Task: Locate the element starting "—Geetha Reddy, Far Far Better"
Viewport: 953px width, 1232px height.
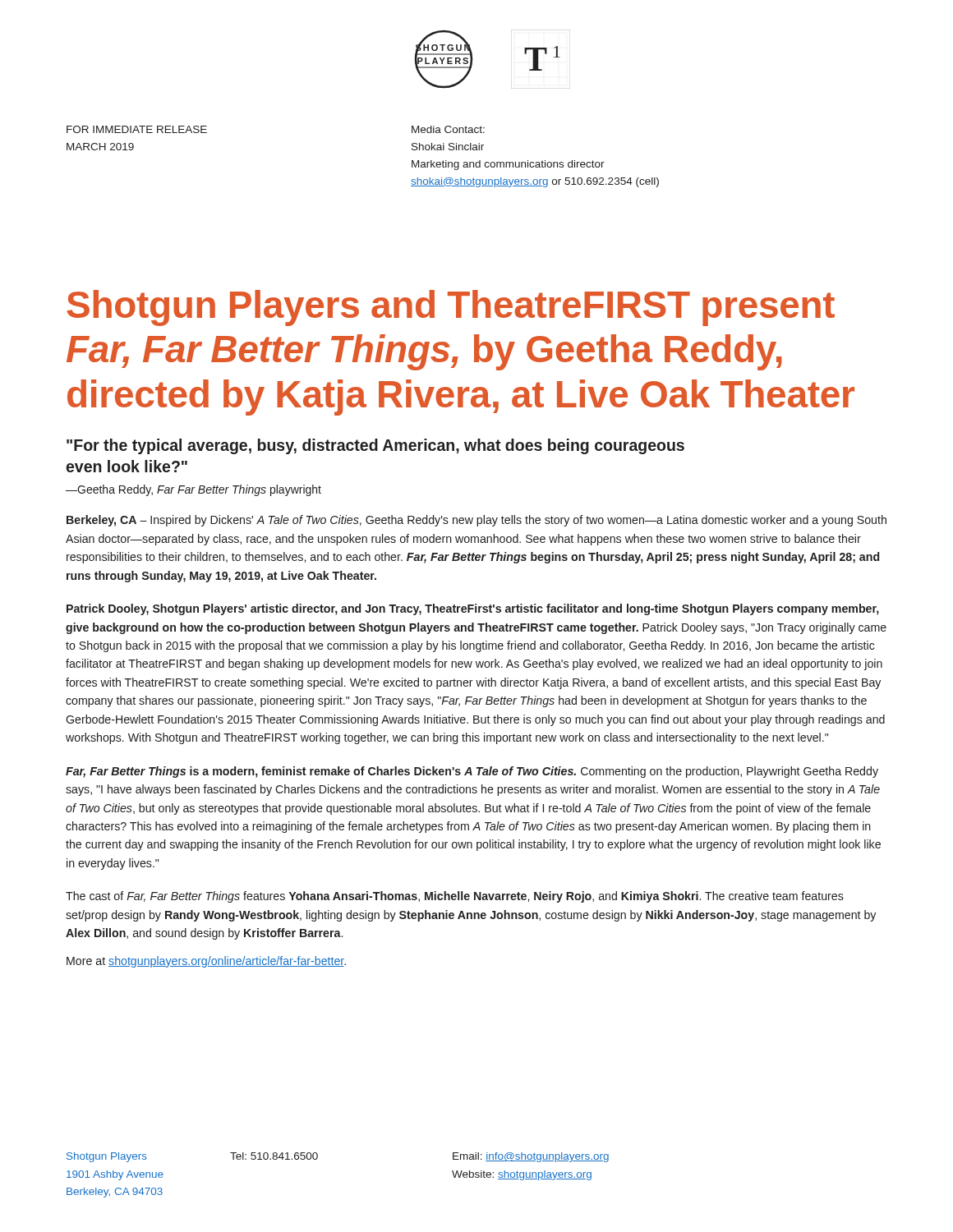Action: 194,490
